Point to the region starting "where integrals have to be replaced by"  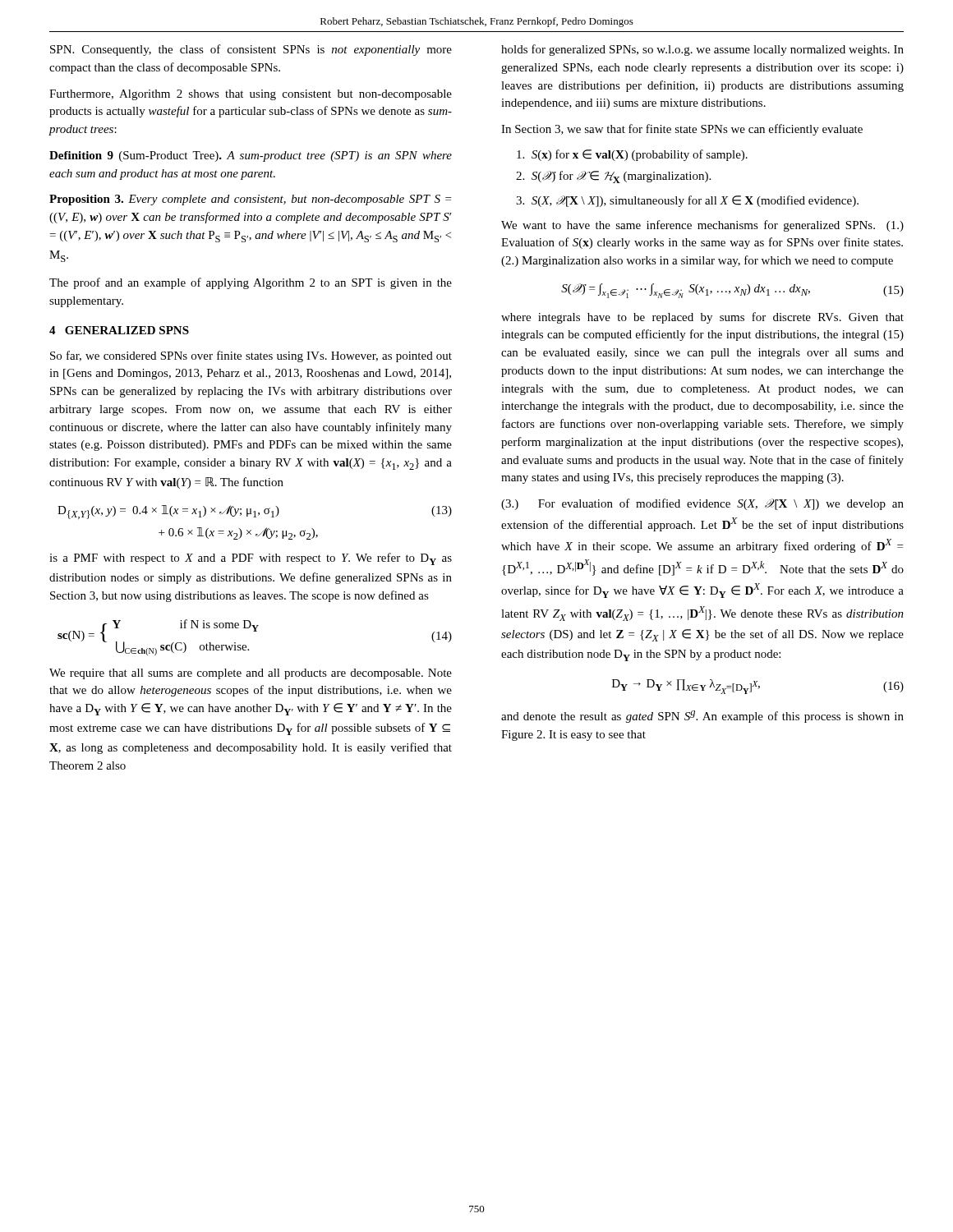702,397
